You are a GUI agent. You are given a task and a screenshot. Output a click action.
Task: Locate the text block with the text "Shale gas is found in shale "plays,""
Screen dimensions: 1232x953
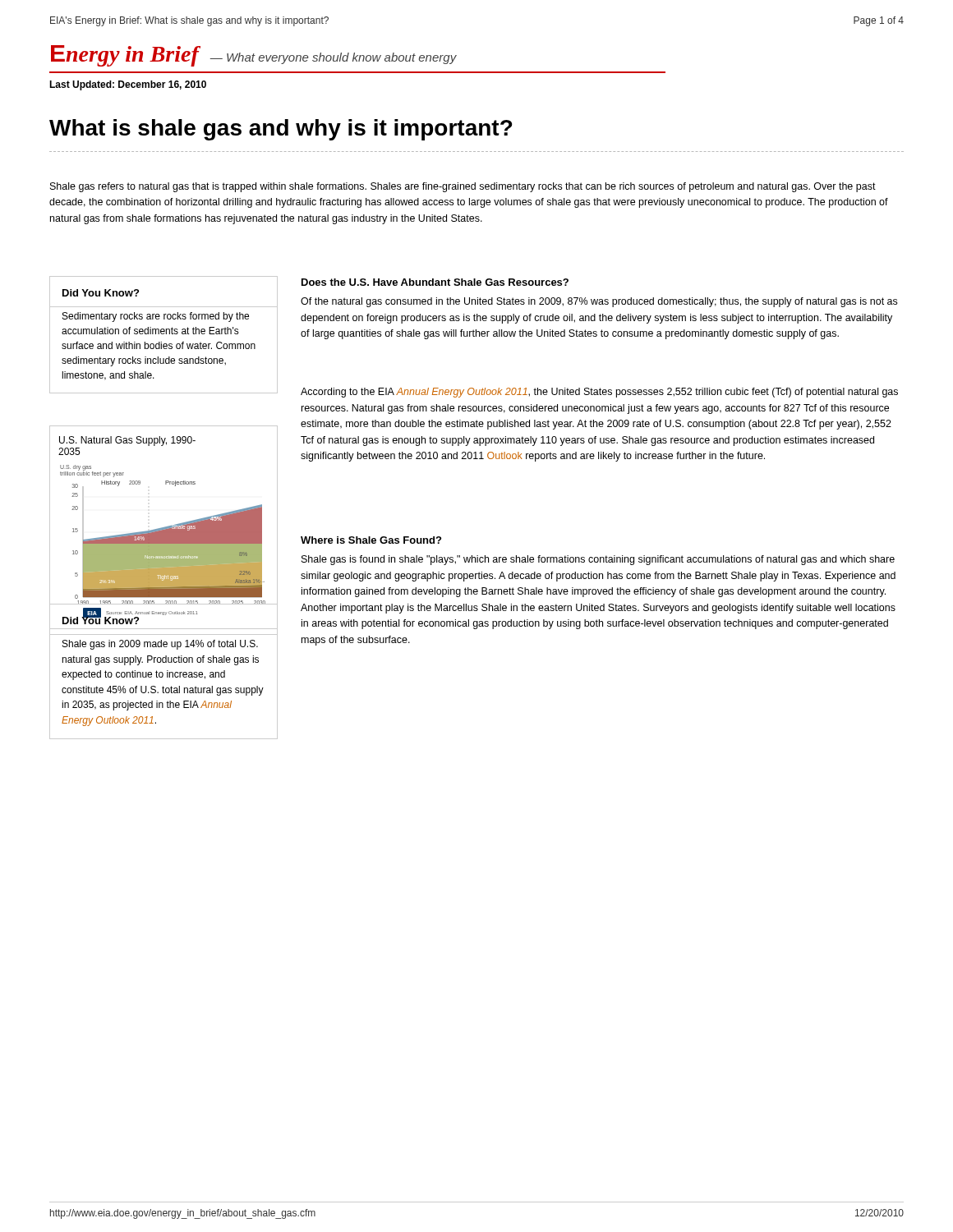(598, 599)
